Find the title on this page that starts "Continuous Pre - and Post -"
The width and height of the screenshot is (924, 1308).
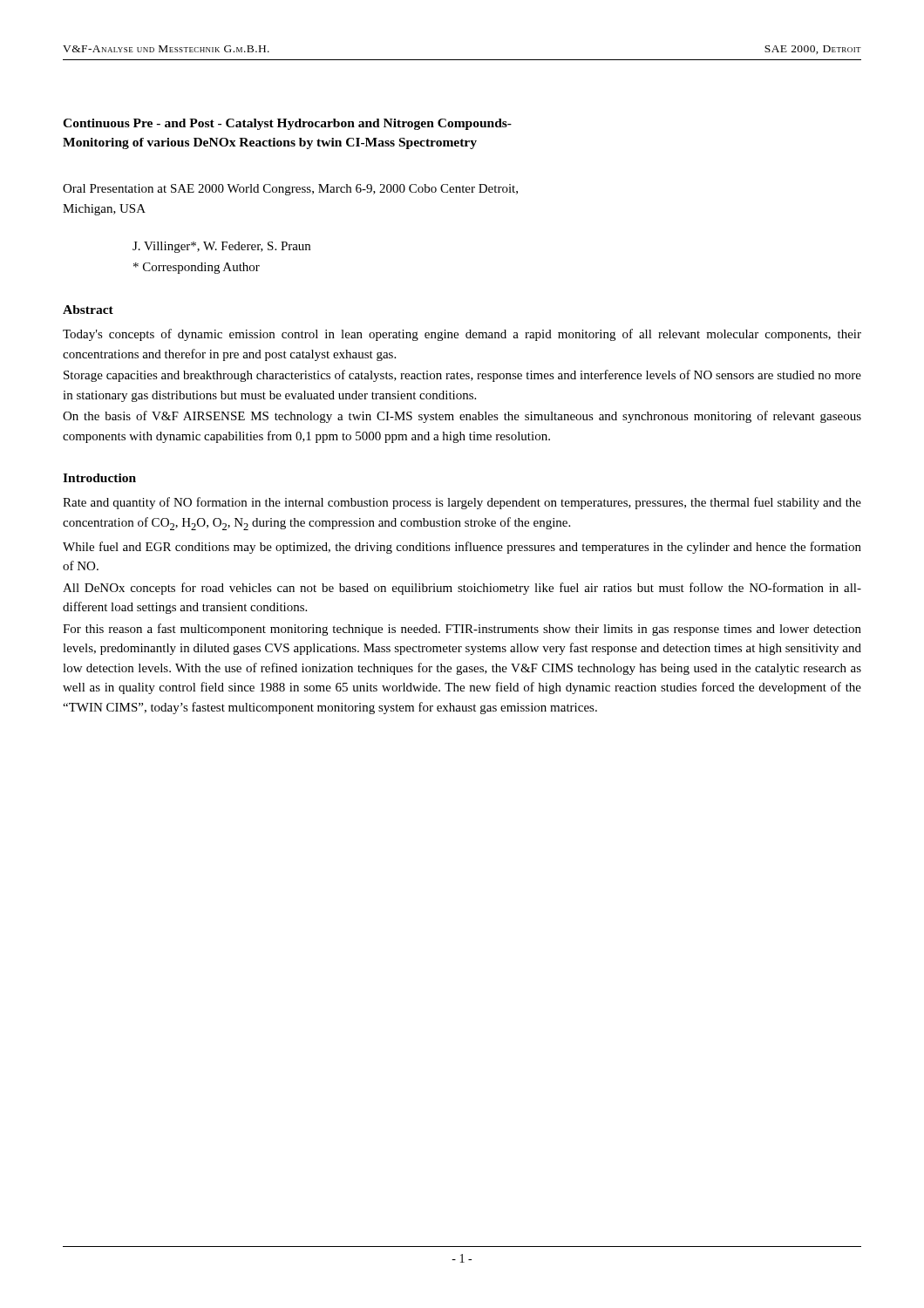click(462, 132)
